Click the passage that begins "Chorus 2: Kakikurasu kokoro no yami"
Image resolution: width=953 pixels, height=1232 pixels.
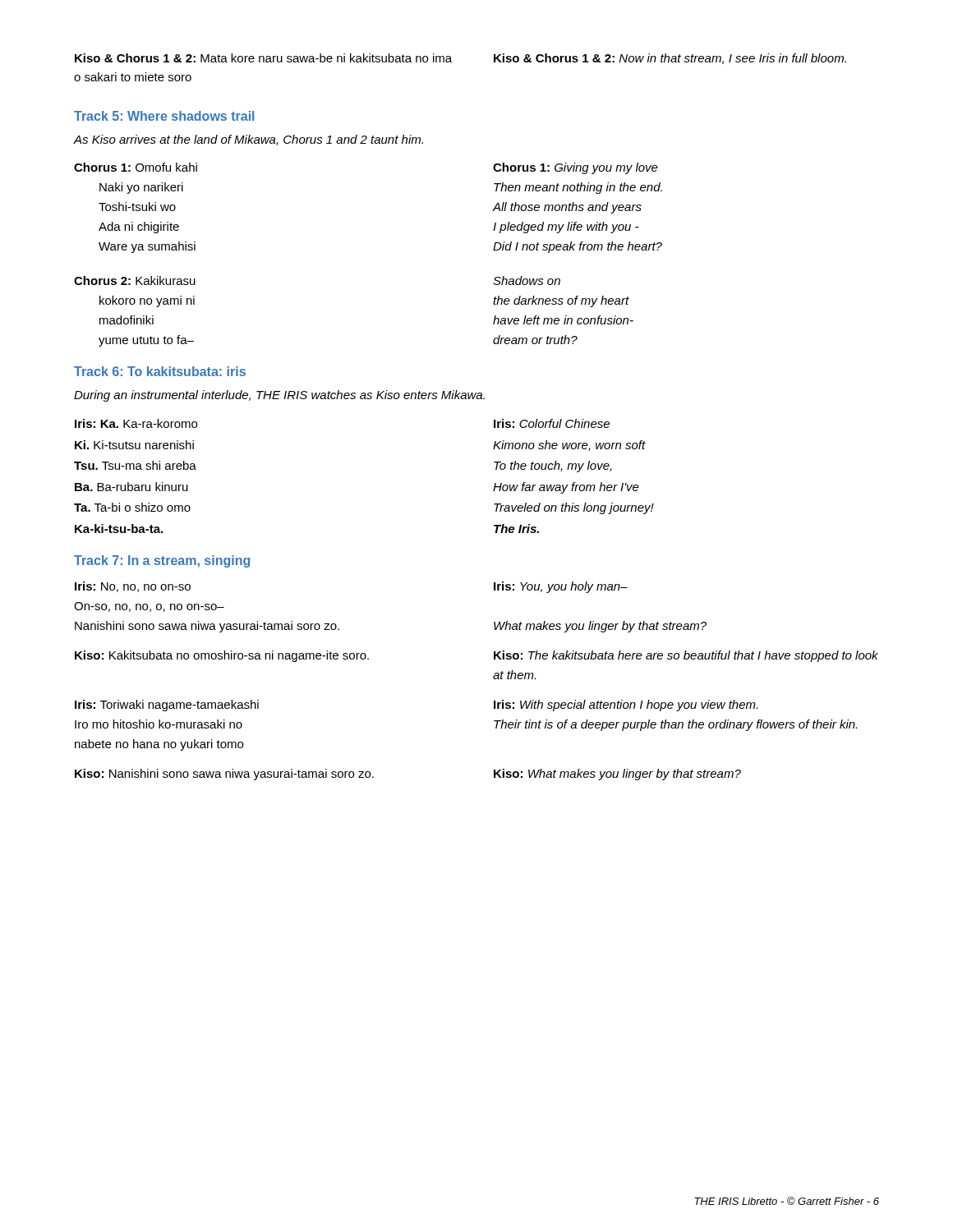[x=135, y=310]
